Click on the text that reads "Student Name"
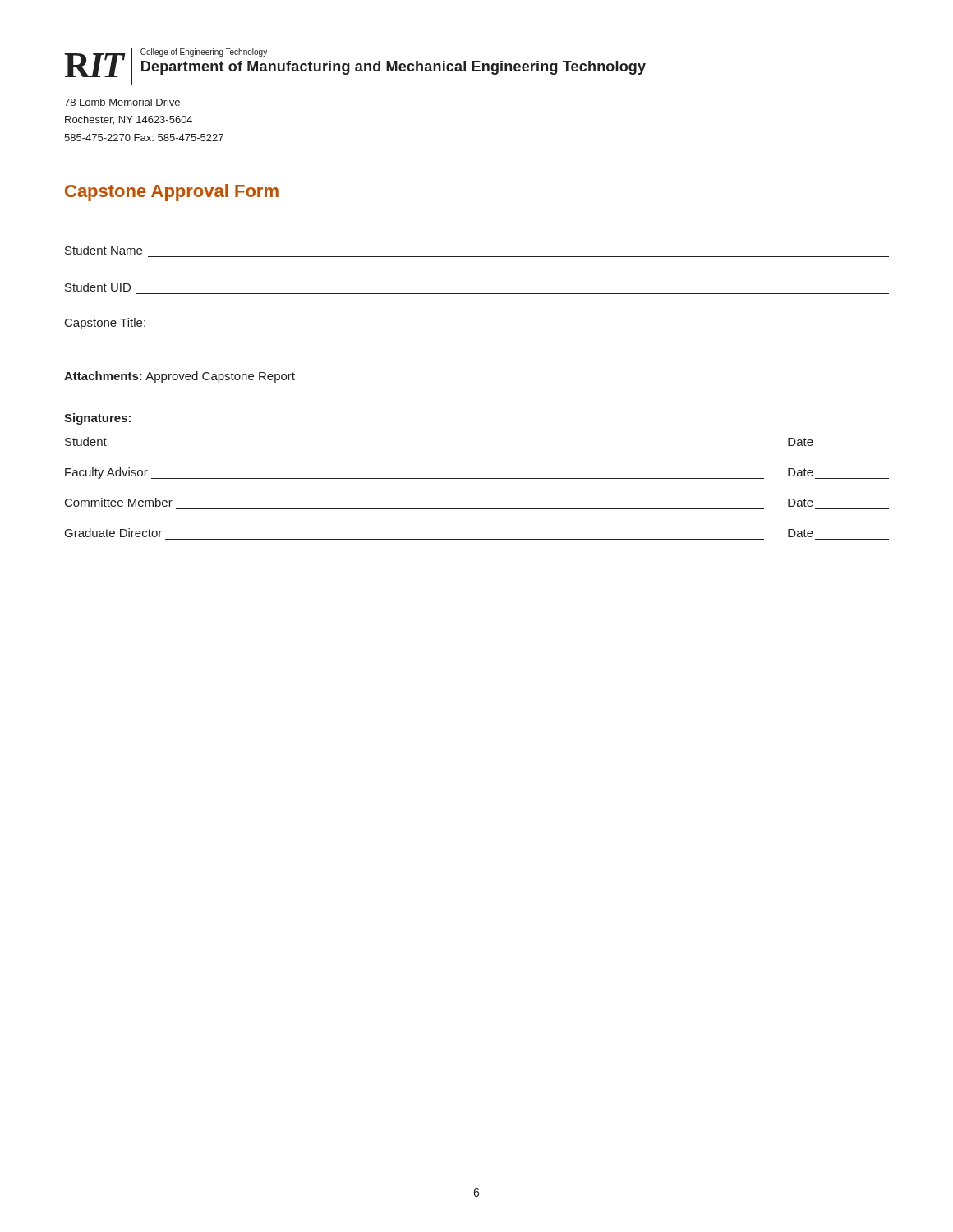This screenshot has height=1232, width=953. click(476, 250)
